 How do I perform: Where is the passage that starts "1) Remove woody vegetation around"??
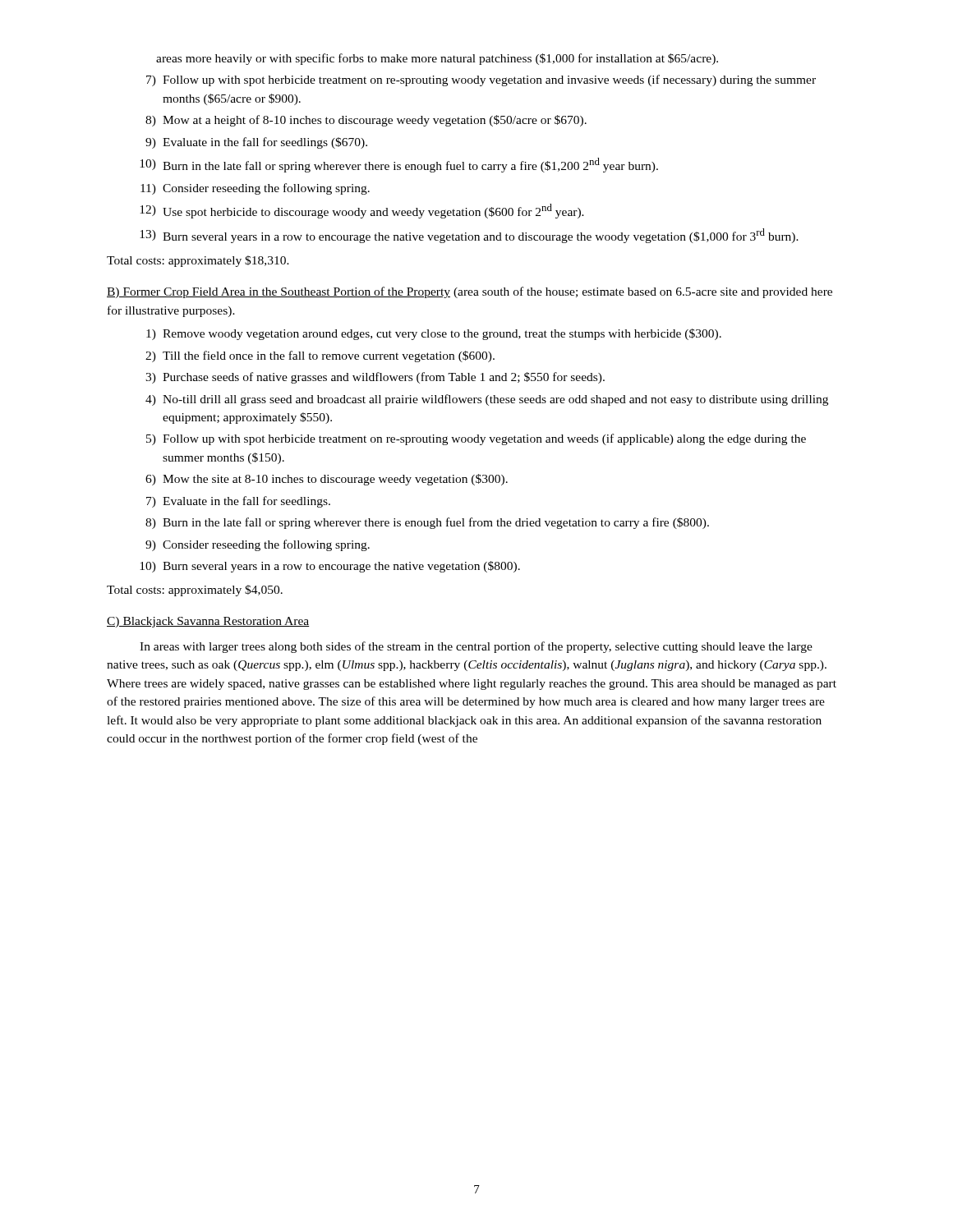(x=489, y=334)
